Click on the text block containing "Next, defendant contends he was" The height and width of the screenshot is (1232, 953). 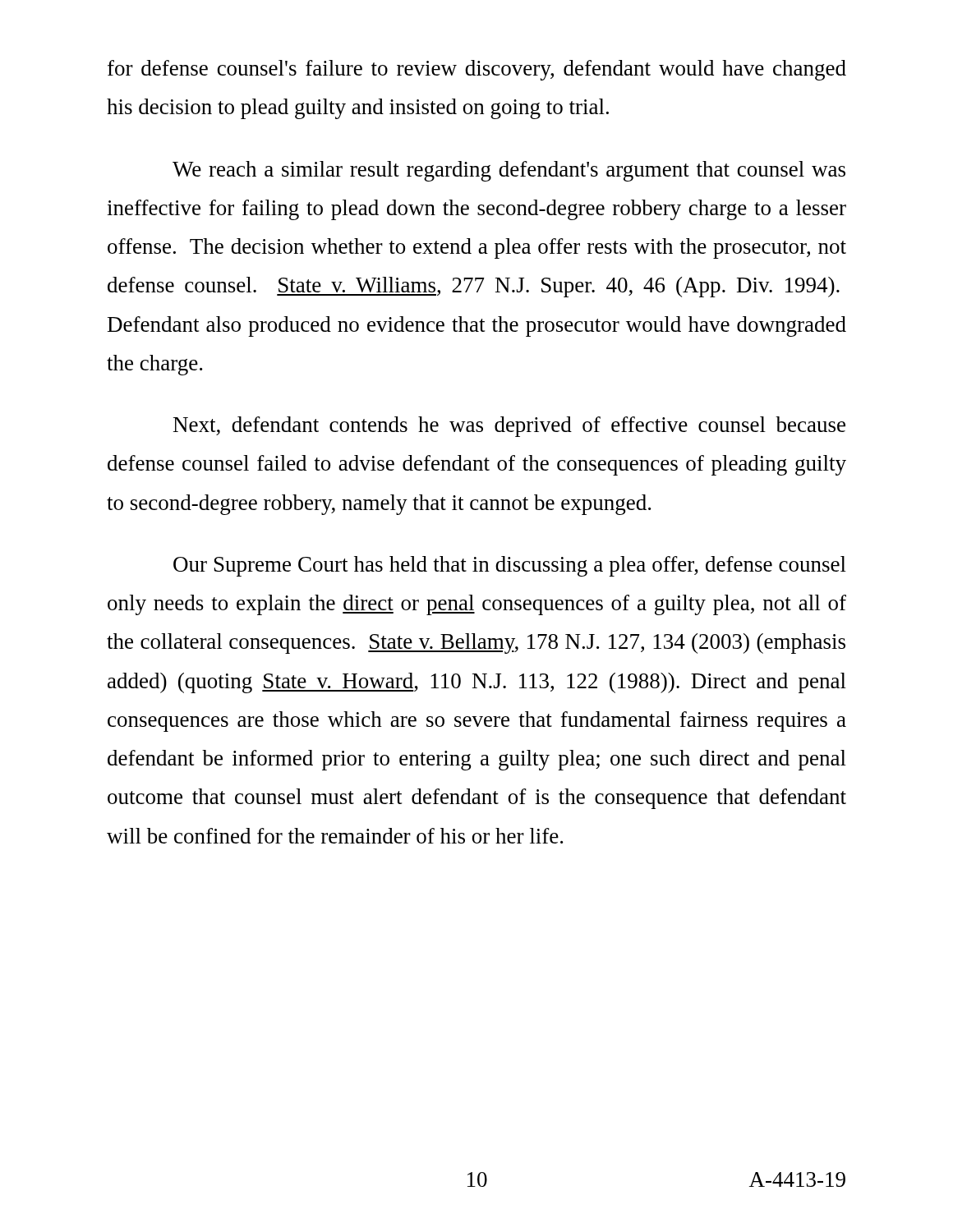point(476,463)
